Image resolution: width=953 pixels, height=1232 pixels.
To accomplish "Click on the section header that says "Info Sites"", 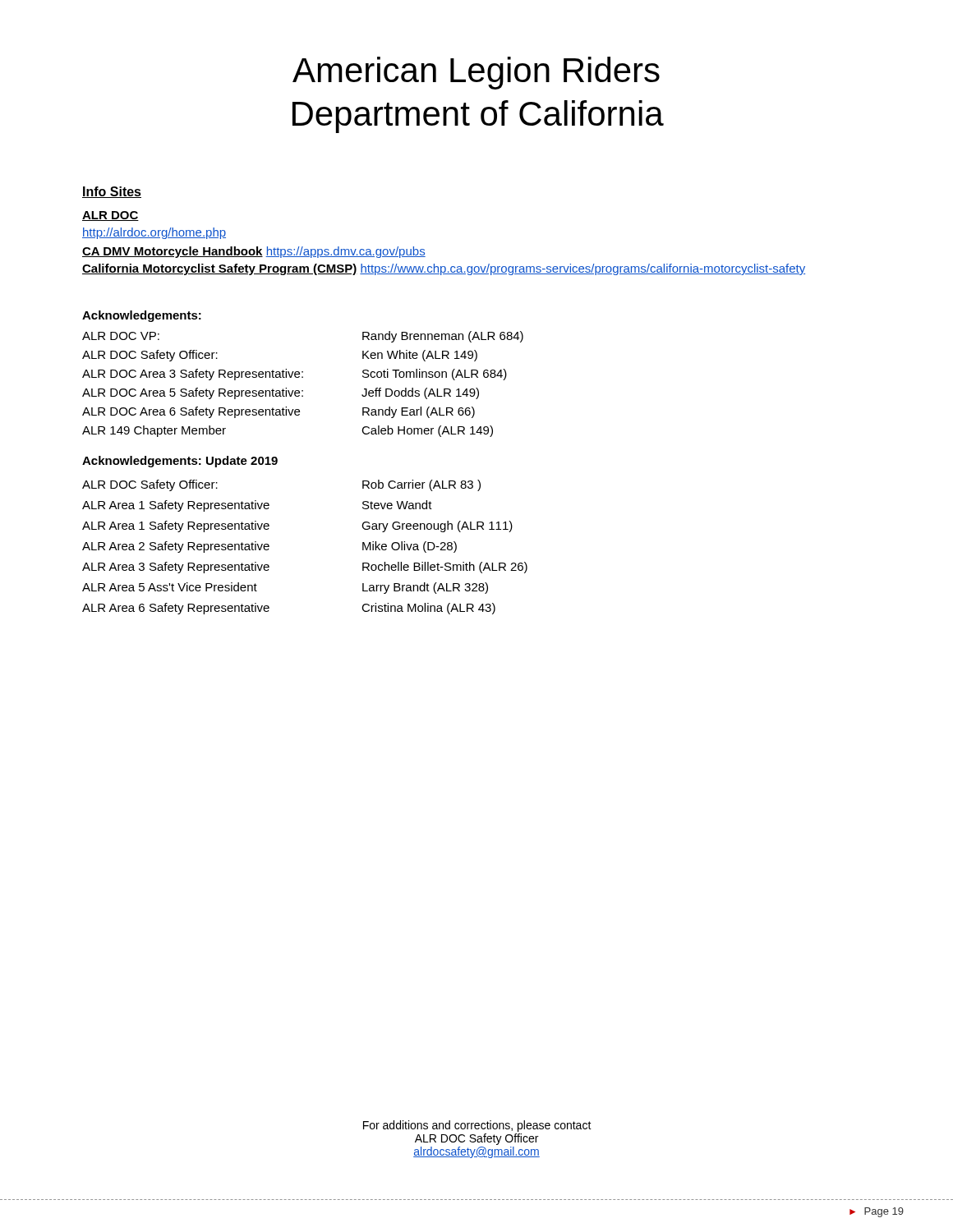I will [112, 192].
